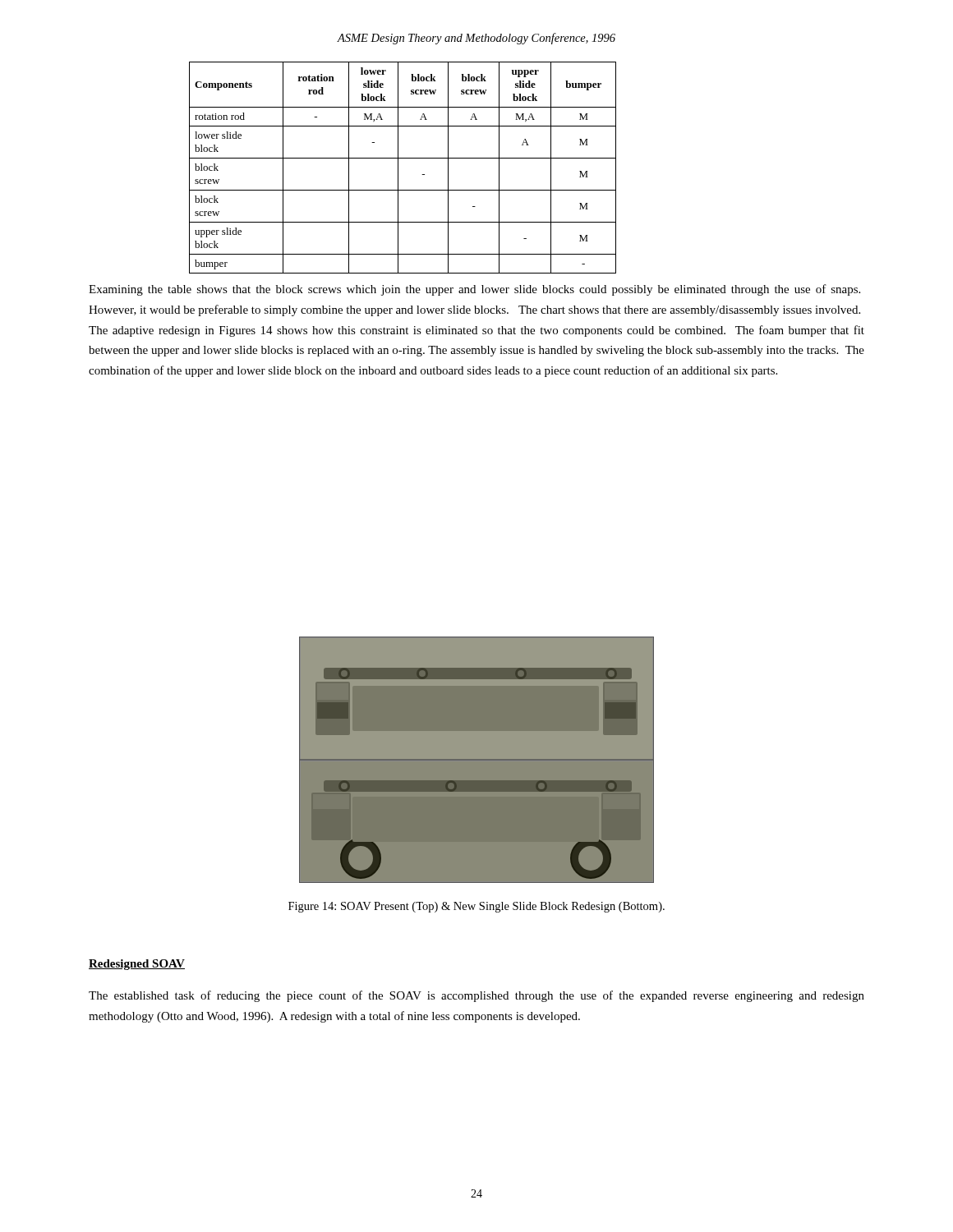The width and height of the screenshot is (953, 1232).
Task: Click on the text block containing "Examining the table shows that the"
Action: 476,330
